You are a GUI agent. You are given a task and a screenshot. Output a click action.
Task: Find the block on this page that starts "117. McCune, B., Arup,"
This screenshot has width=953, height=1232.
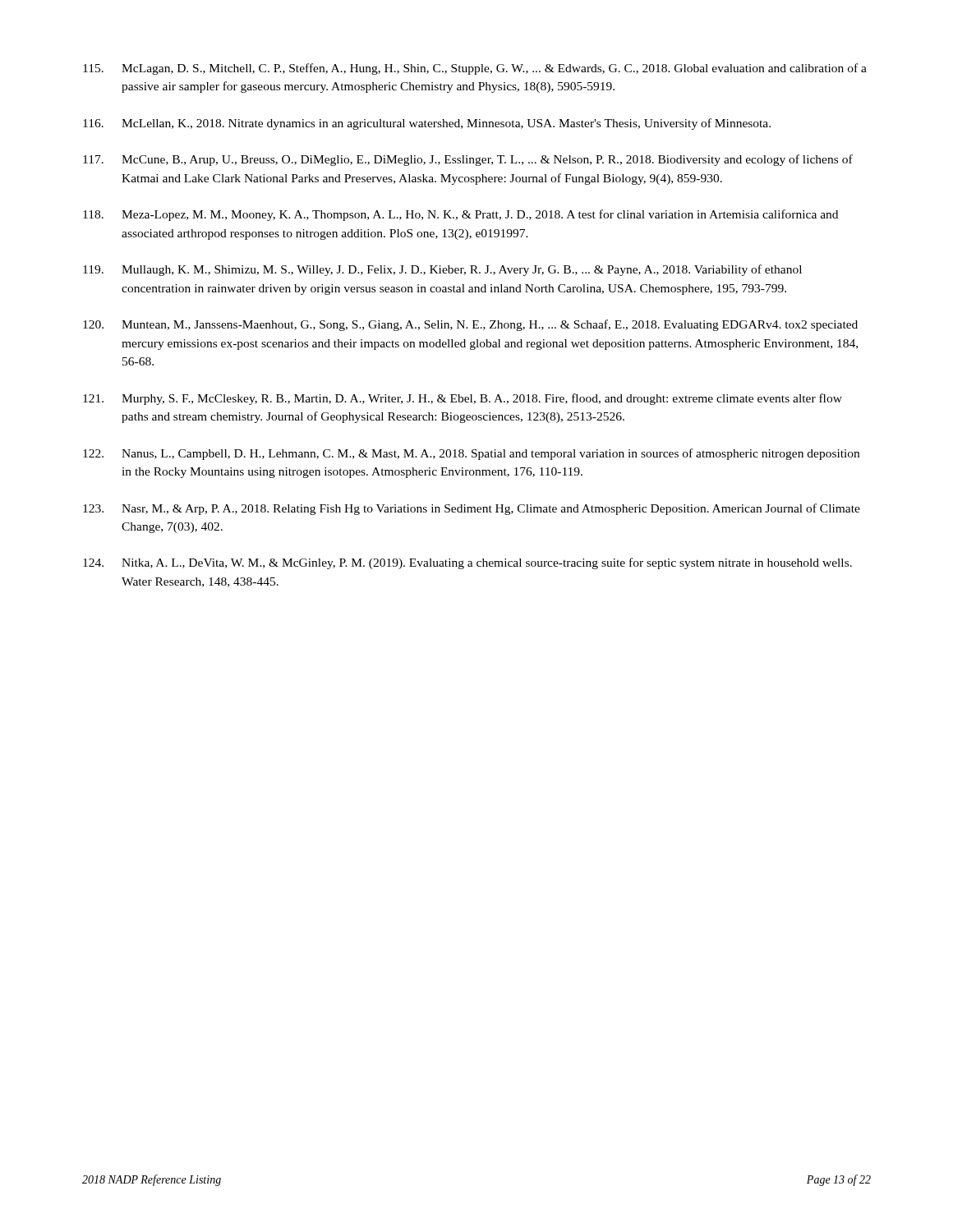pyautogui.click(x=476, y=169)
